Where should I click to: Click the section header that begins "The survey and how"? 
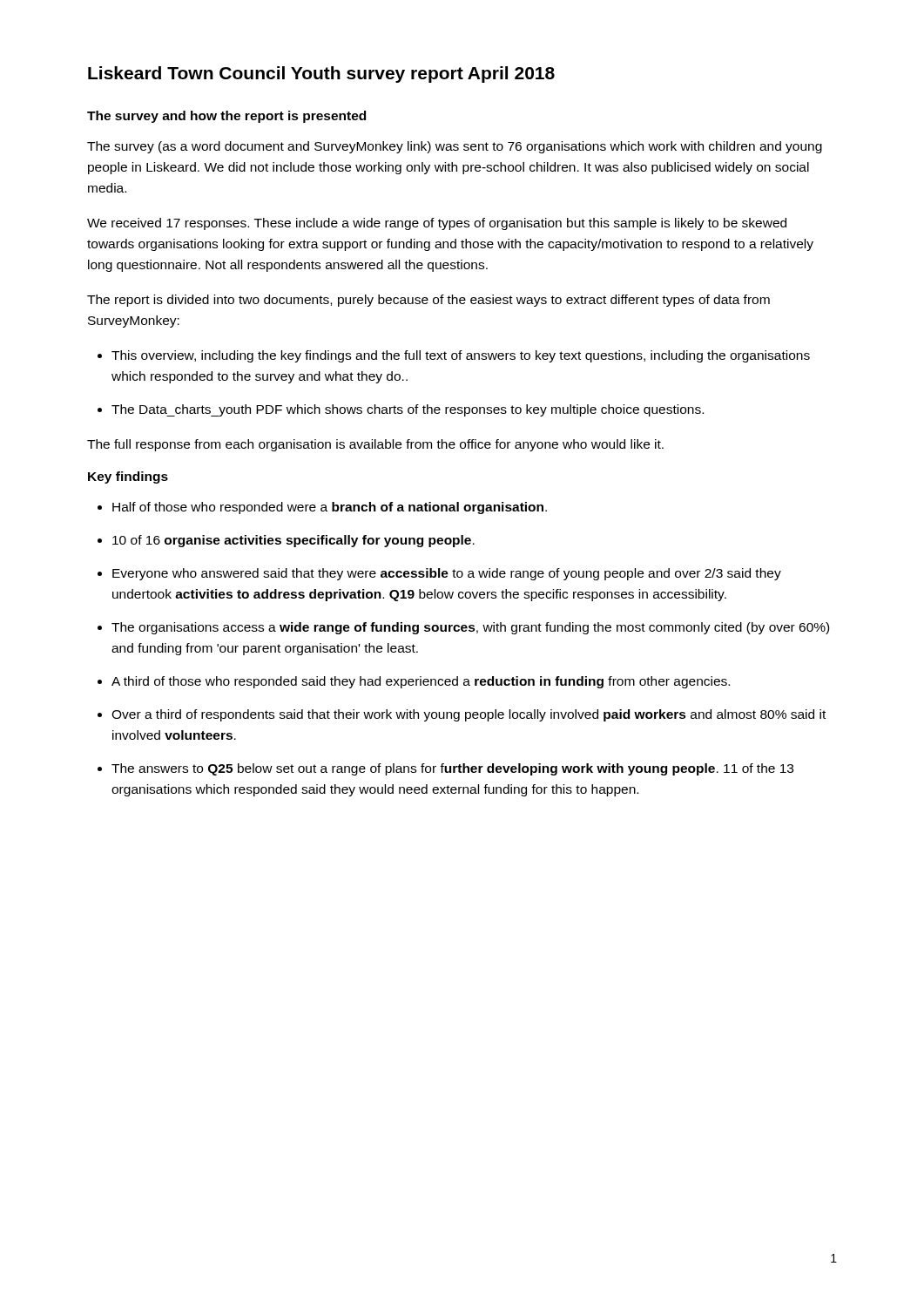pyautogui.click(x=227, y=115)
